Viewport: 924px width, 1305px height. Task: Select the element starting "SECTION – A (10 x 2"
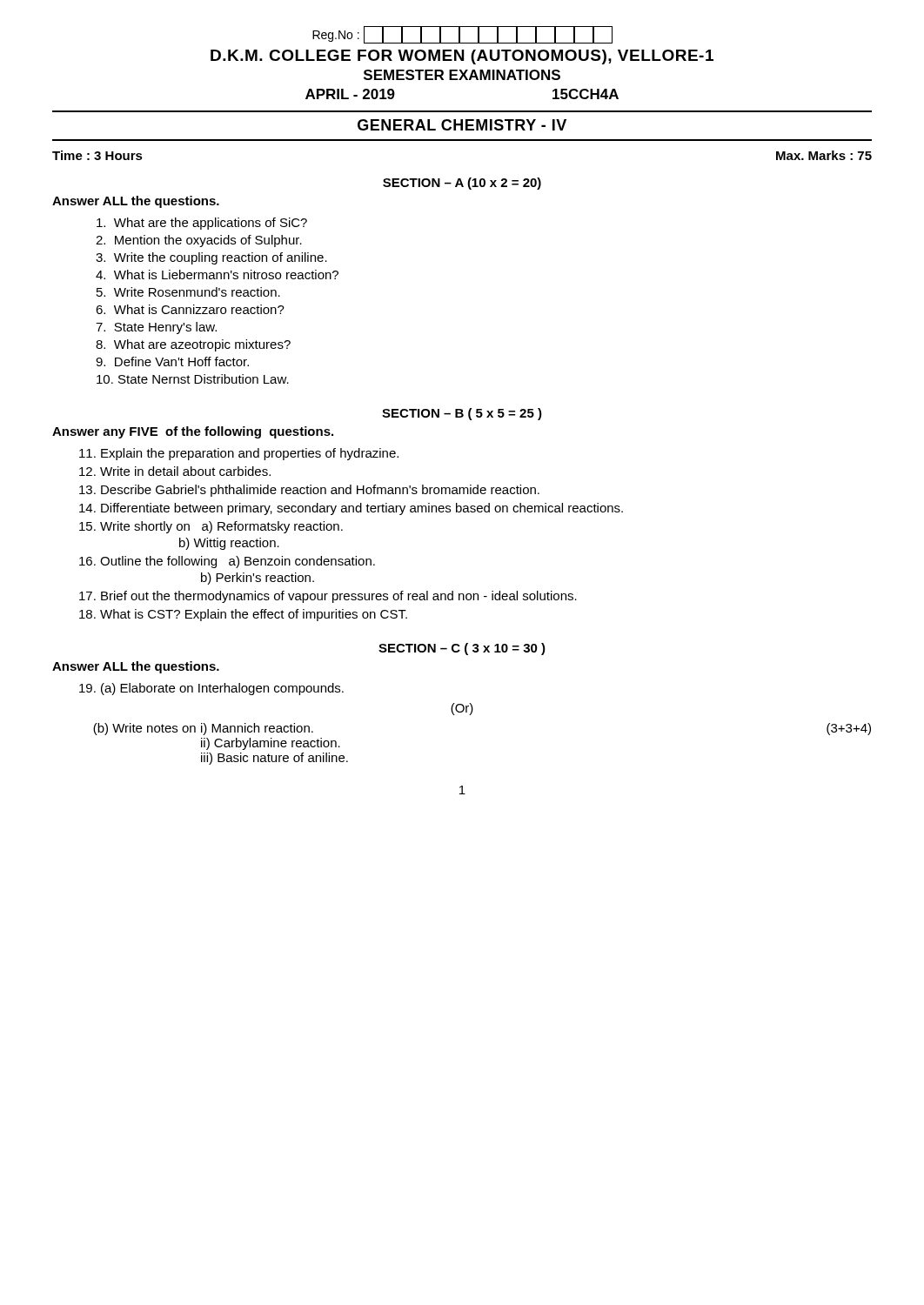point(462,182)
